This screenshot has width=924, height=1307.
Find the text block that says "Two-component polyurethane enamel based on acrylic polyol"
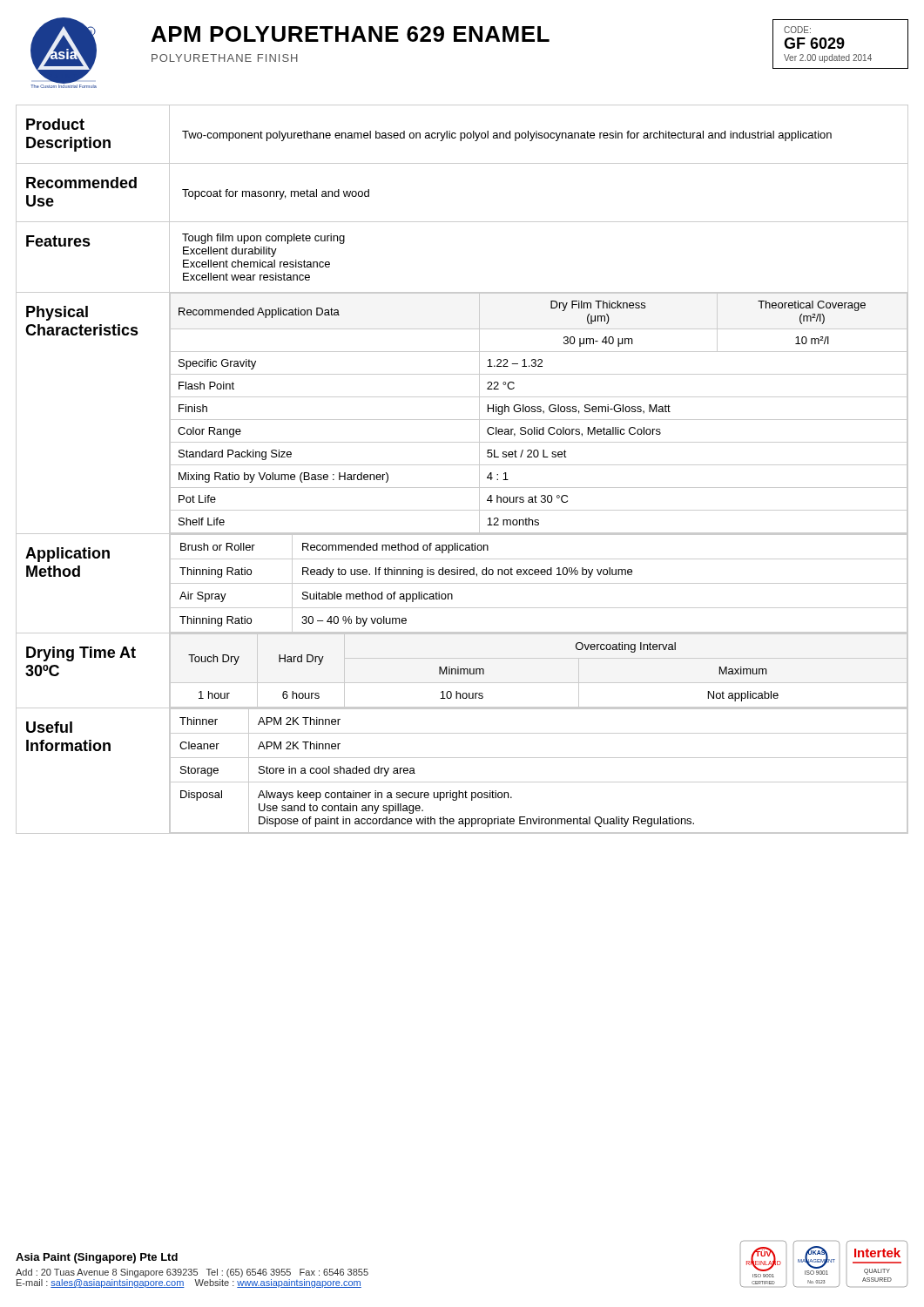coord(507,134)
